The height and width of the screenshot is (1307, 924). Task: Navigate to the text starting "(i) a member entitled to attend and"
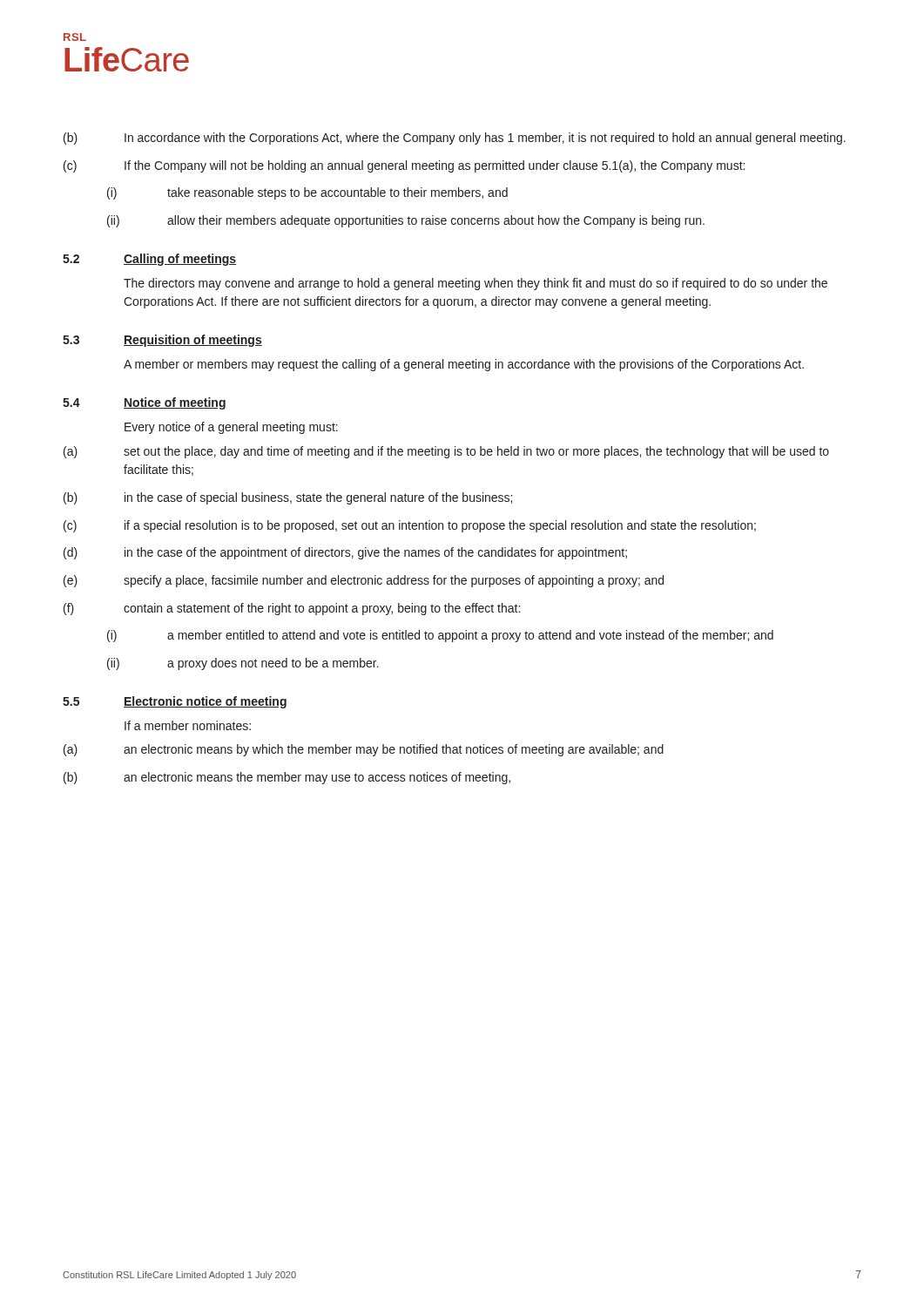484,636
